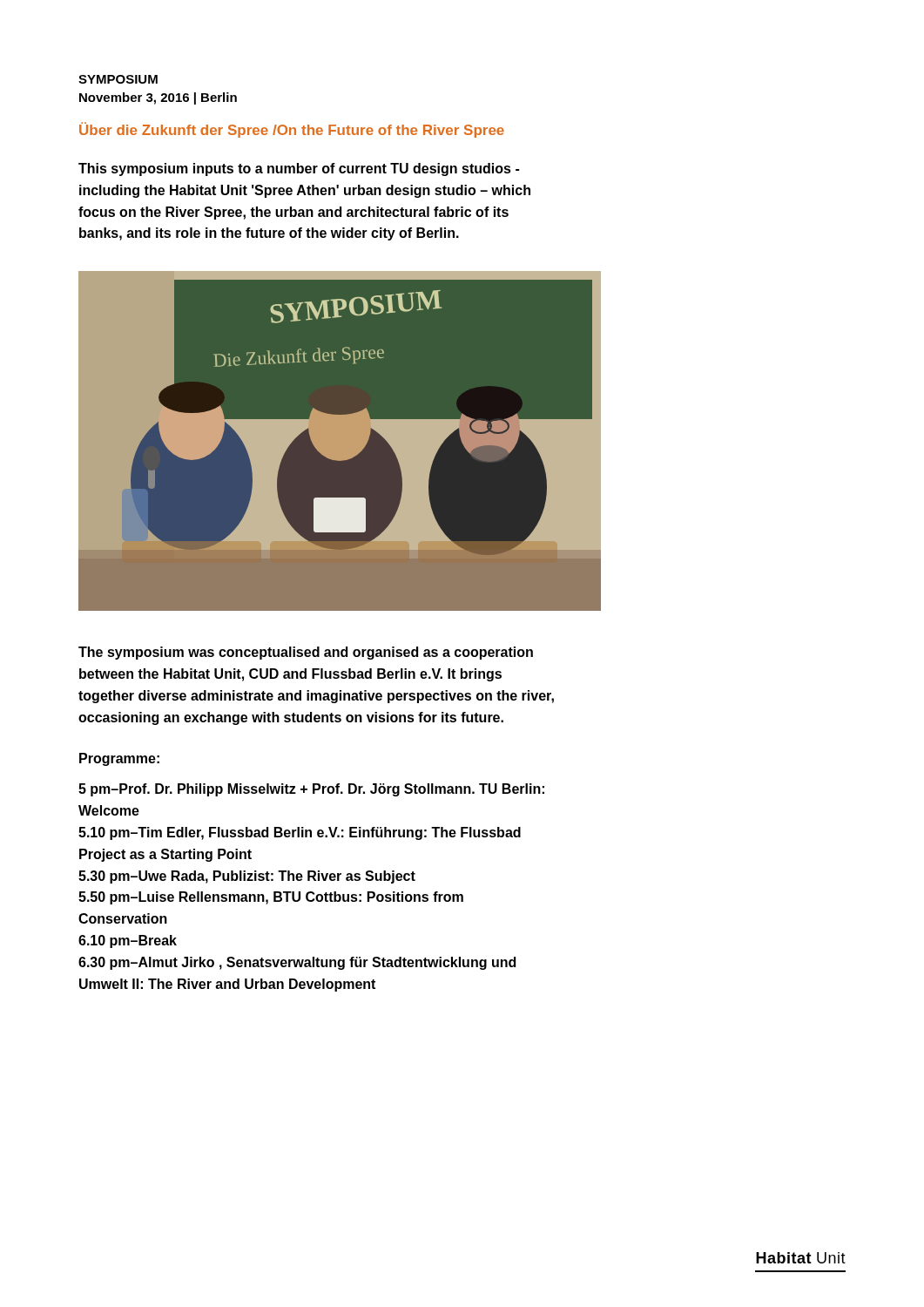The image size is (924, 1307).
Task: Select the section header
Action: (119, 759)
